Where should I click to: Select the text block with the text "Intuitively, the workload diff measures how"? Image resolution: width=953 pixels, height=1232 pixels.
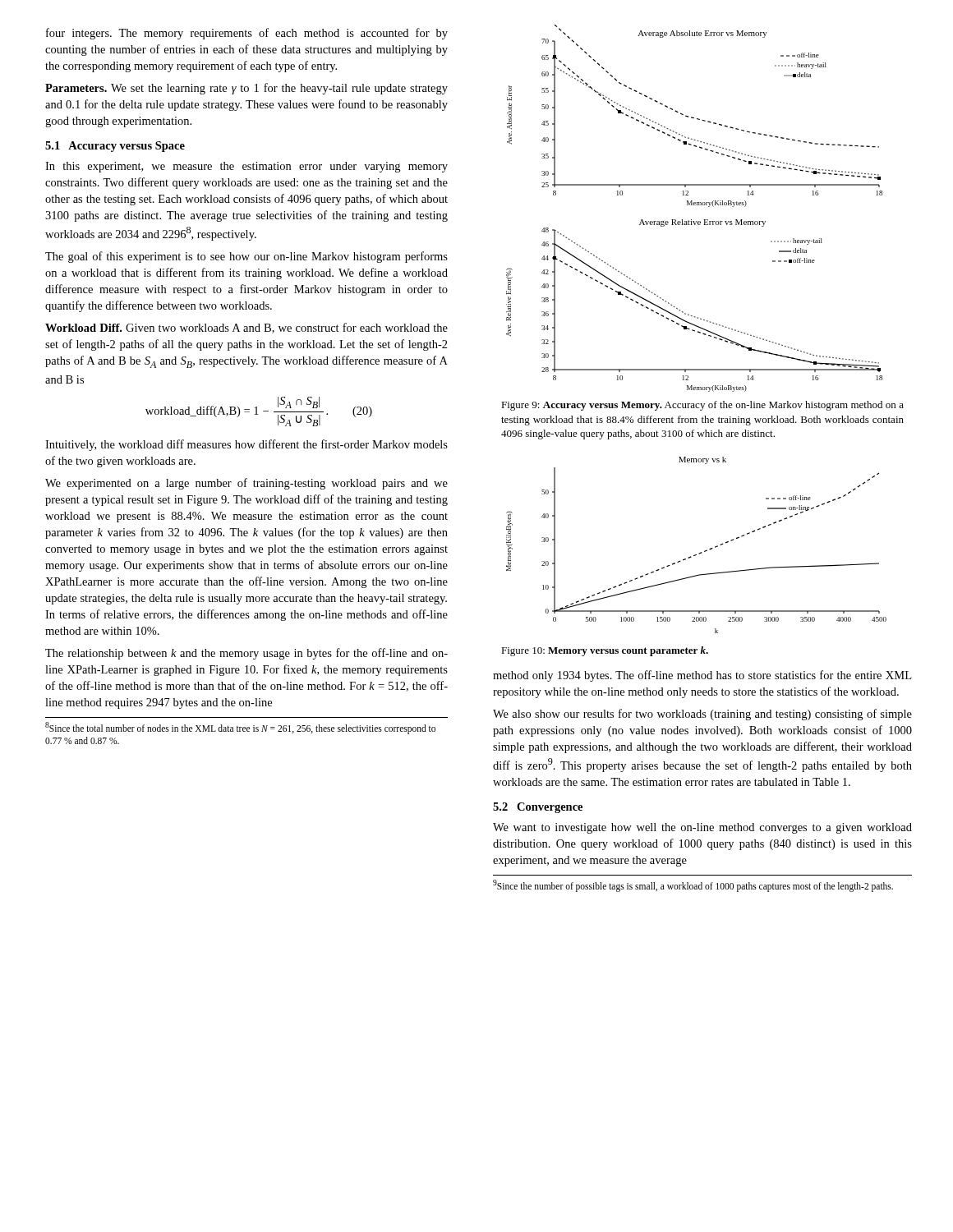coord(246,453)
